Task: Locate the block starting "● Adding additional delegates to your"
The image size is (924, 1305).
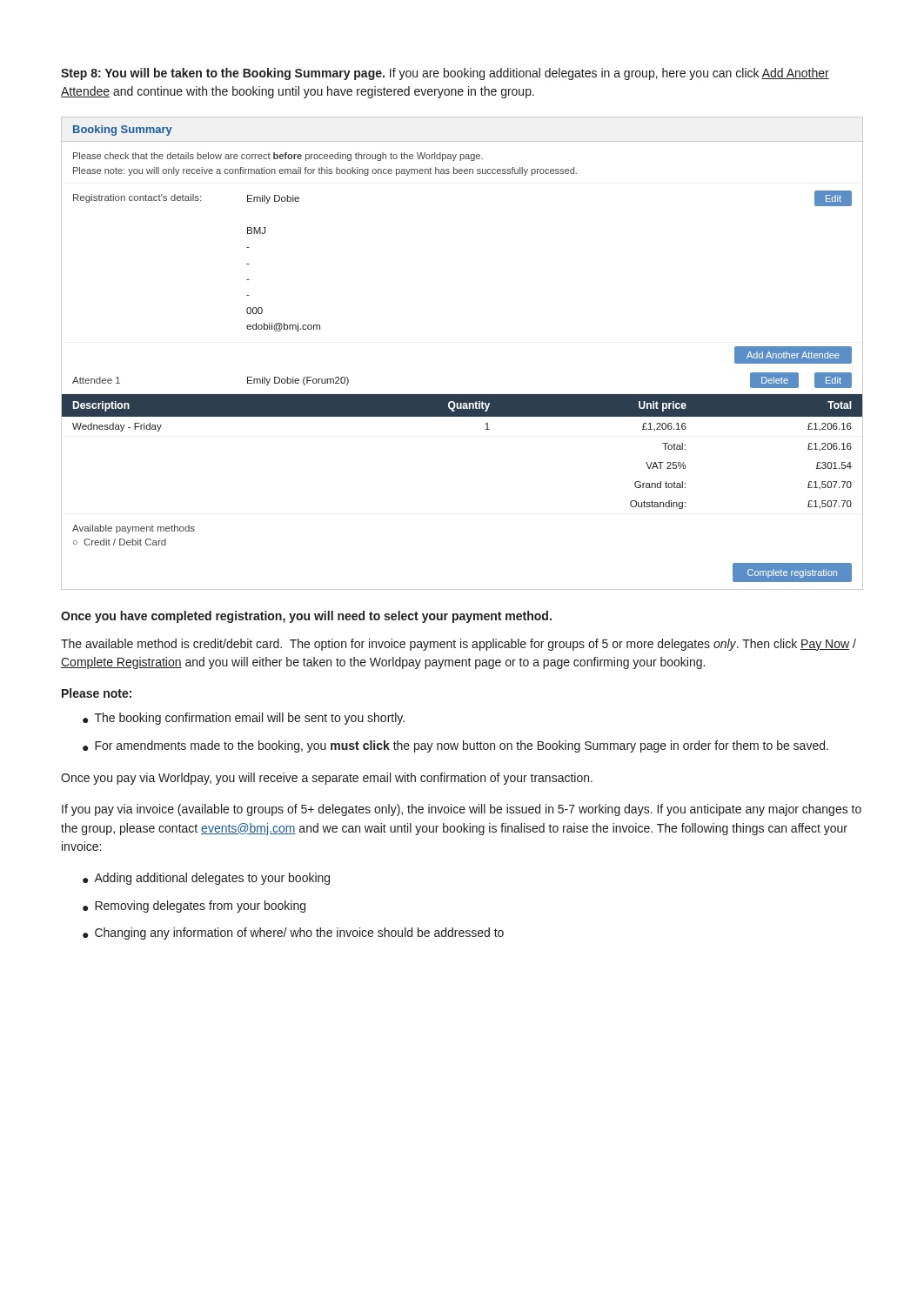Action: 206,879
